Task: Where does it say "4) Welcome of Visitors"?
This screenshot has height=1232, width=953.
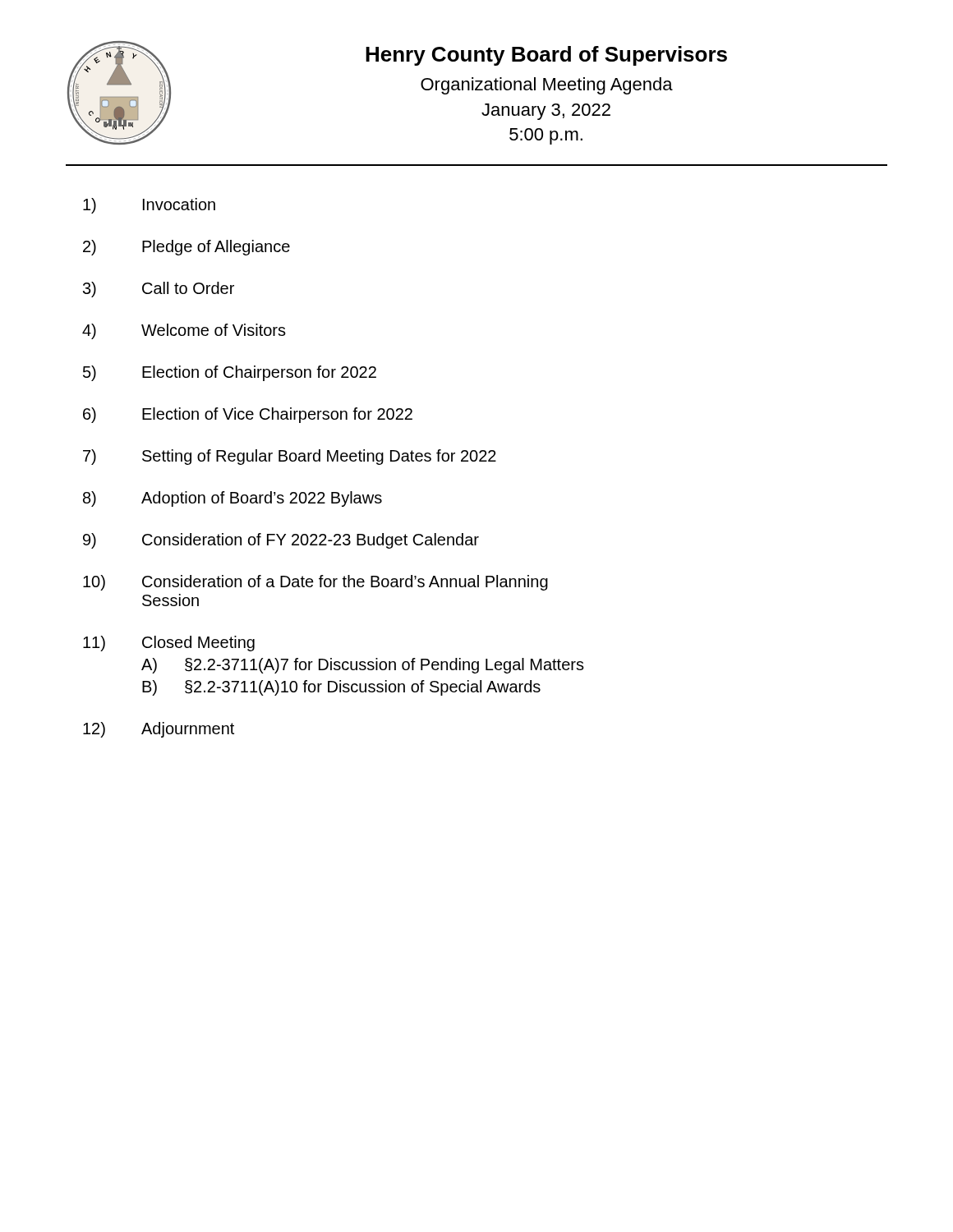Action: (184, 331)
